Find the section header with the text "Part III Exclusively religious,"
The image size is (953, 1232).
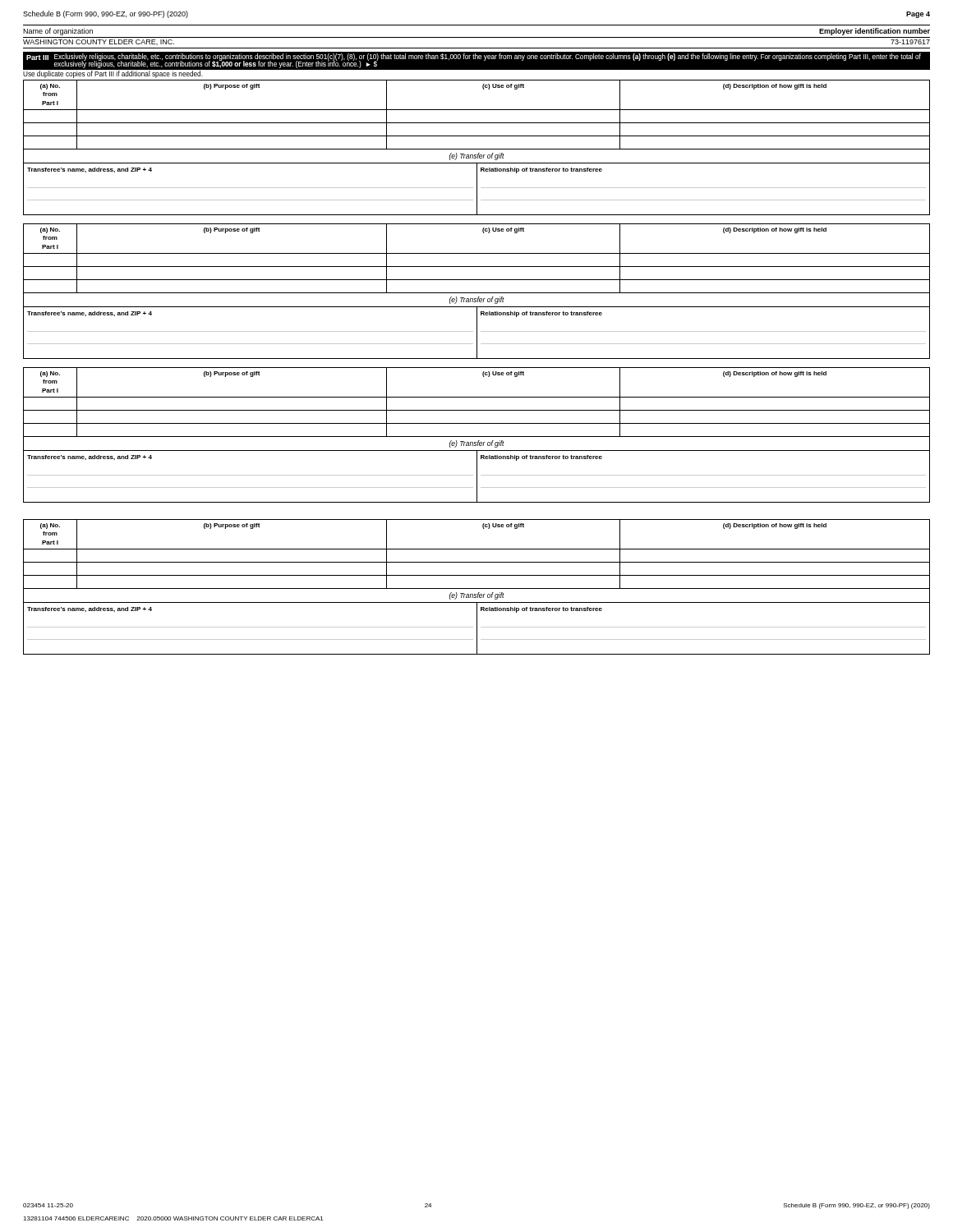point(476,61)
